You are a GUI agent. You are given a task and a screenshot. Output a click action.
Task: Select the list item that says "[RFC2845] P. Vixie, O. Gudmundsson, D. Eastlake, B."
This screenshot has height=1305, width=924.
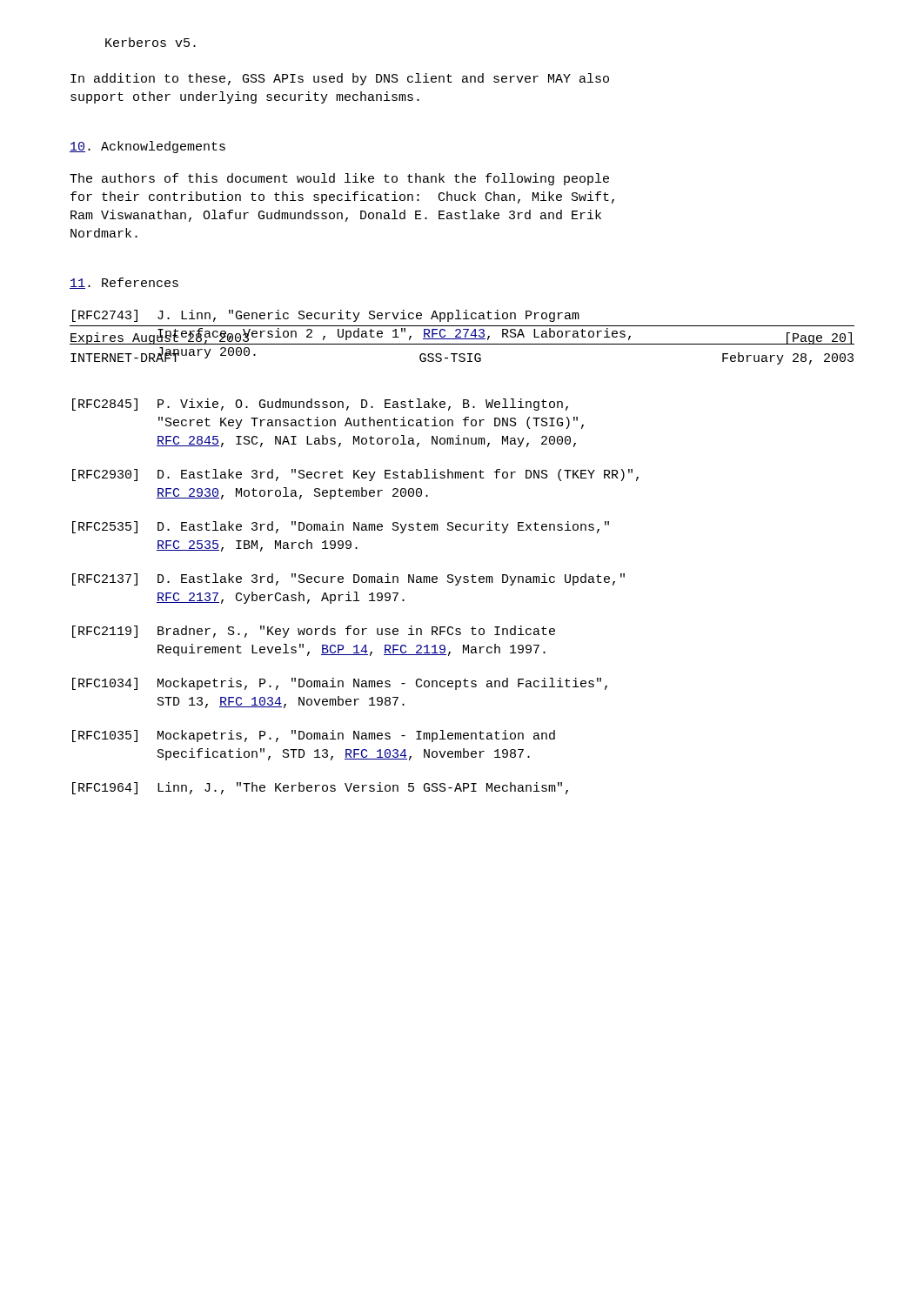coord(328,423)
